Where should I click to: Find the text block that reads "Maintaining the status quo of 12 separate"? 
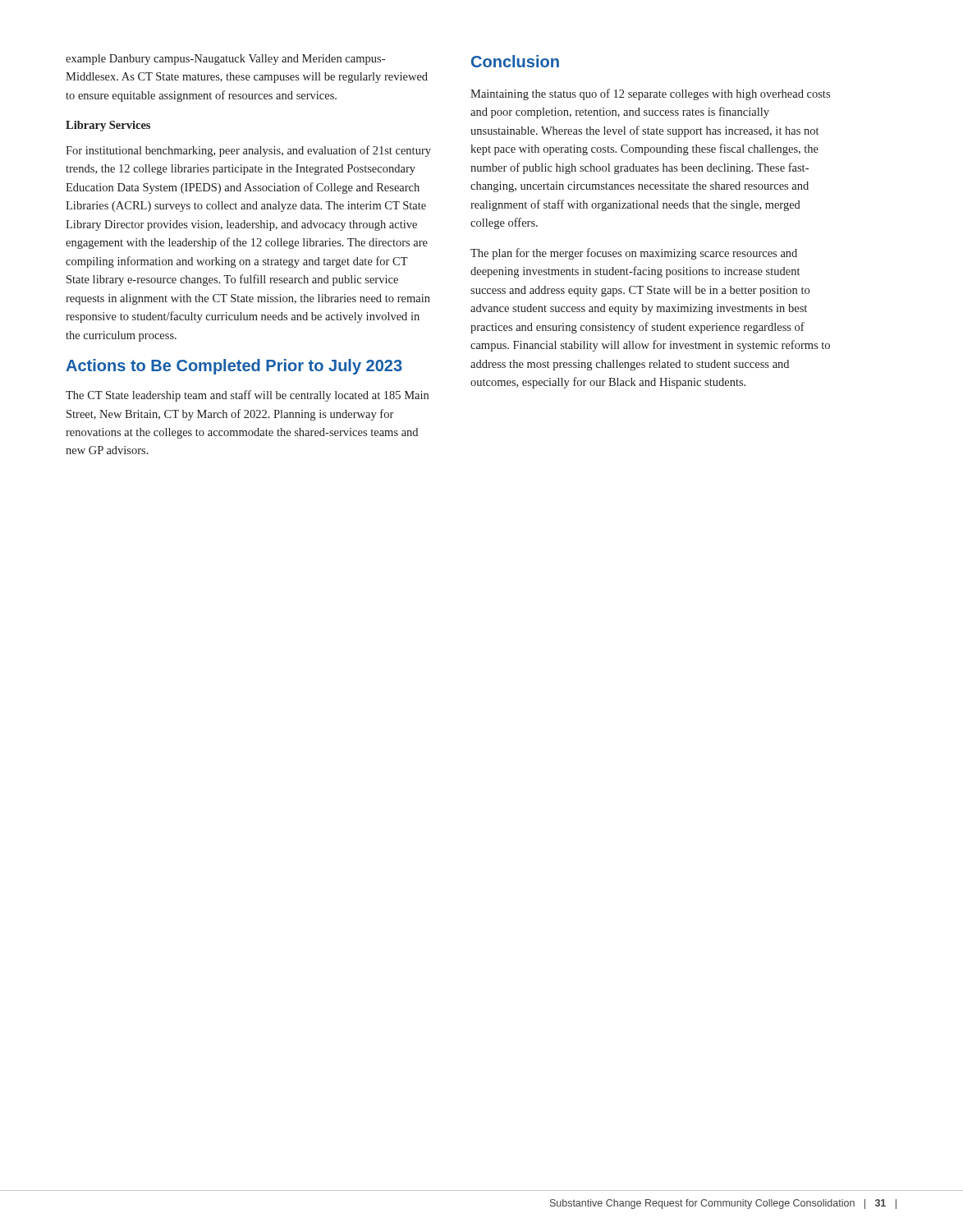pos(653,158)
